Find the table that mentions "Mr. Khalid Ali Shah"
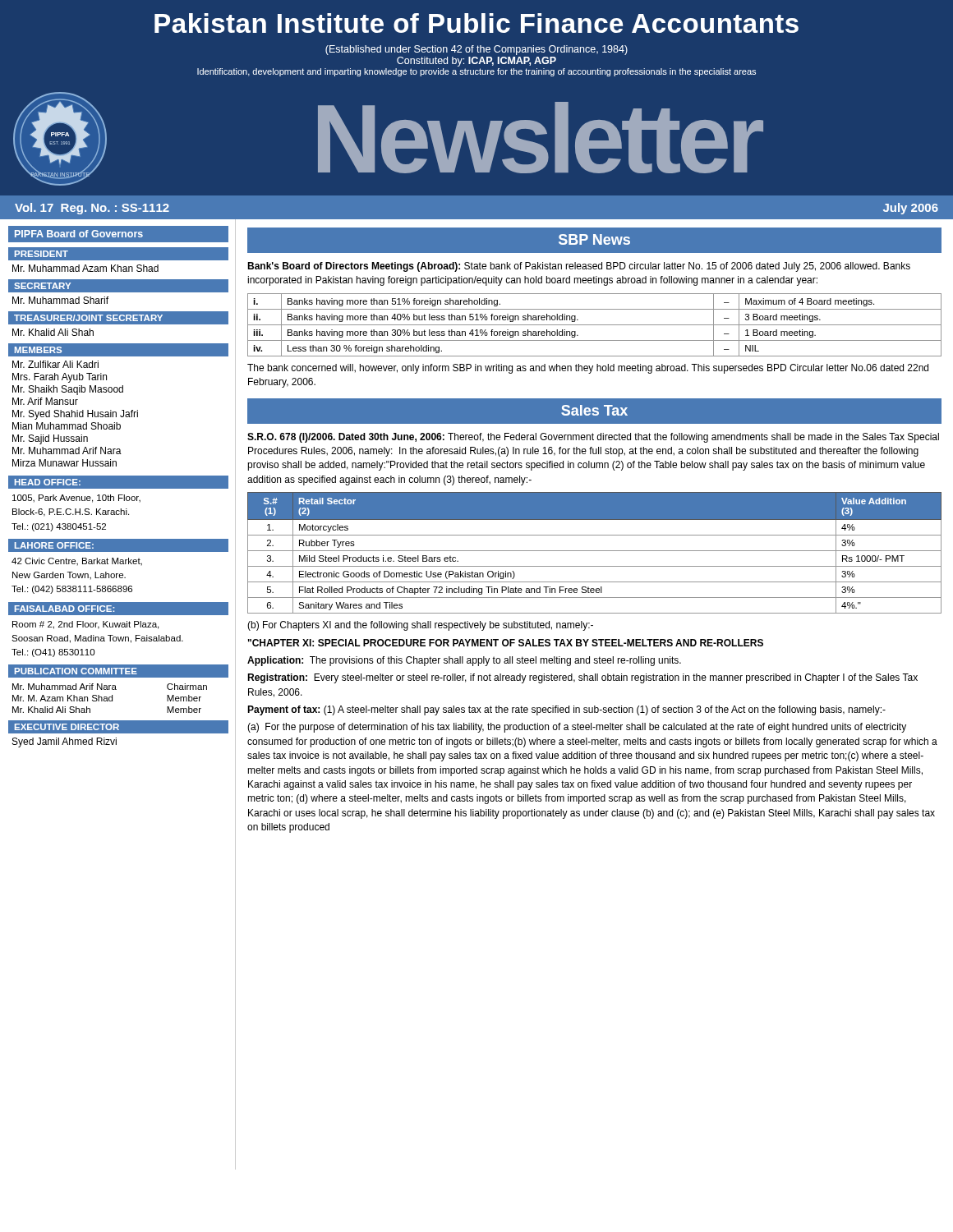The width and height of the screenshot is (953, 1232). pos(119,698)
